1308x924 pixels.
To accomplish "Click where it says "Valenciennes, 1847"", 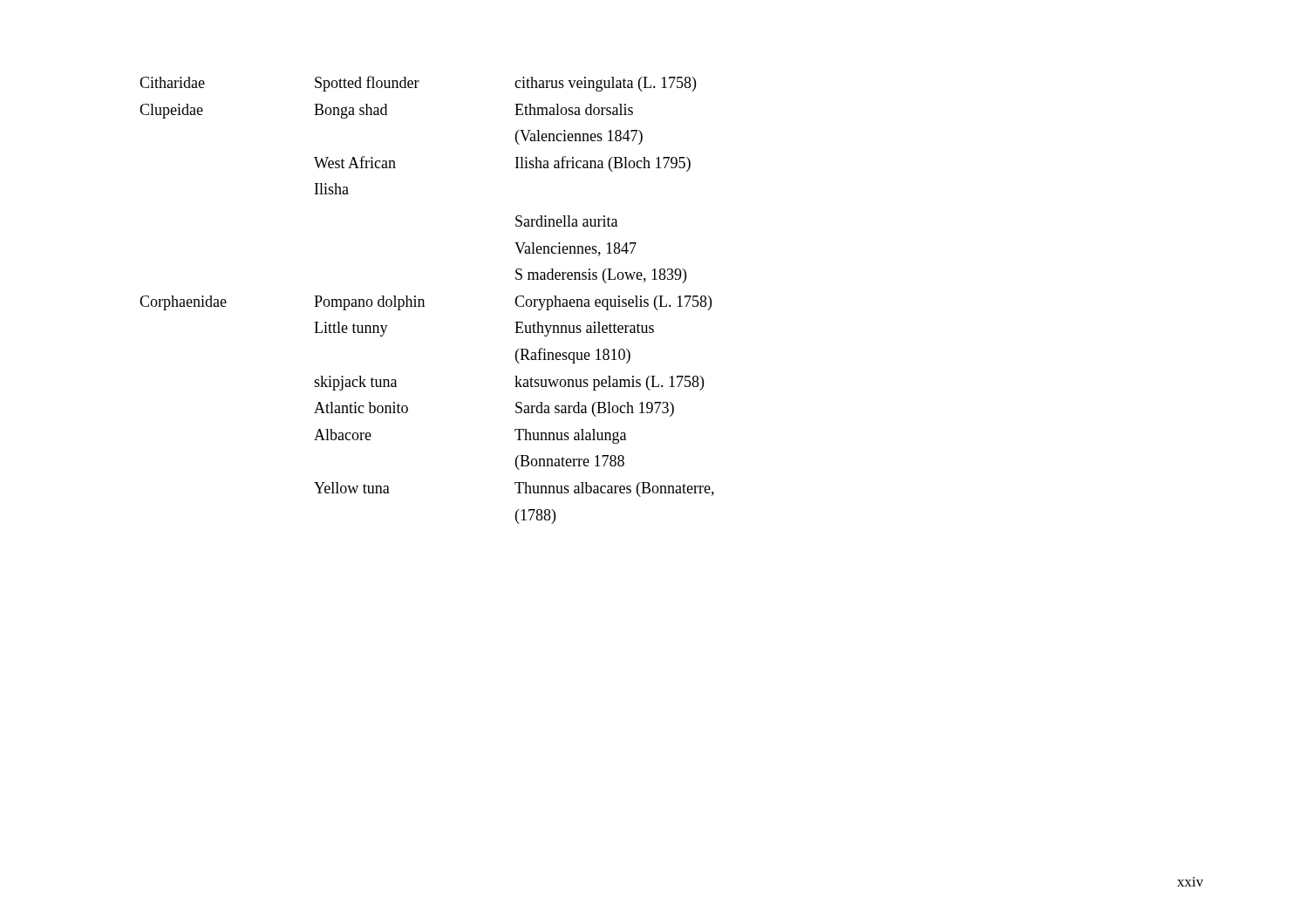I will pyautogui.click(x=545, y=248).
